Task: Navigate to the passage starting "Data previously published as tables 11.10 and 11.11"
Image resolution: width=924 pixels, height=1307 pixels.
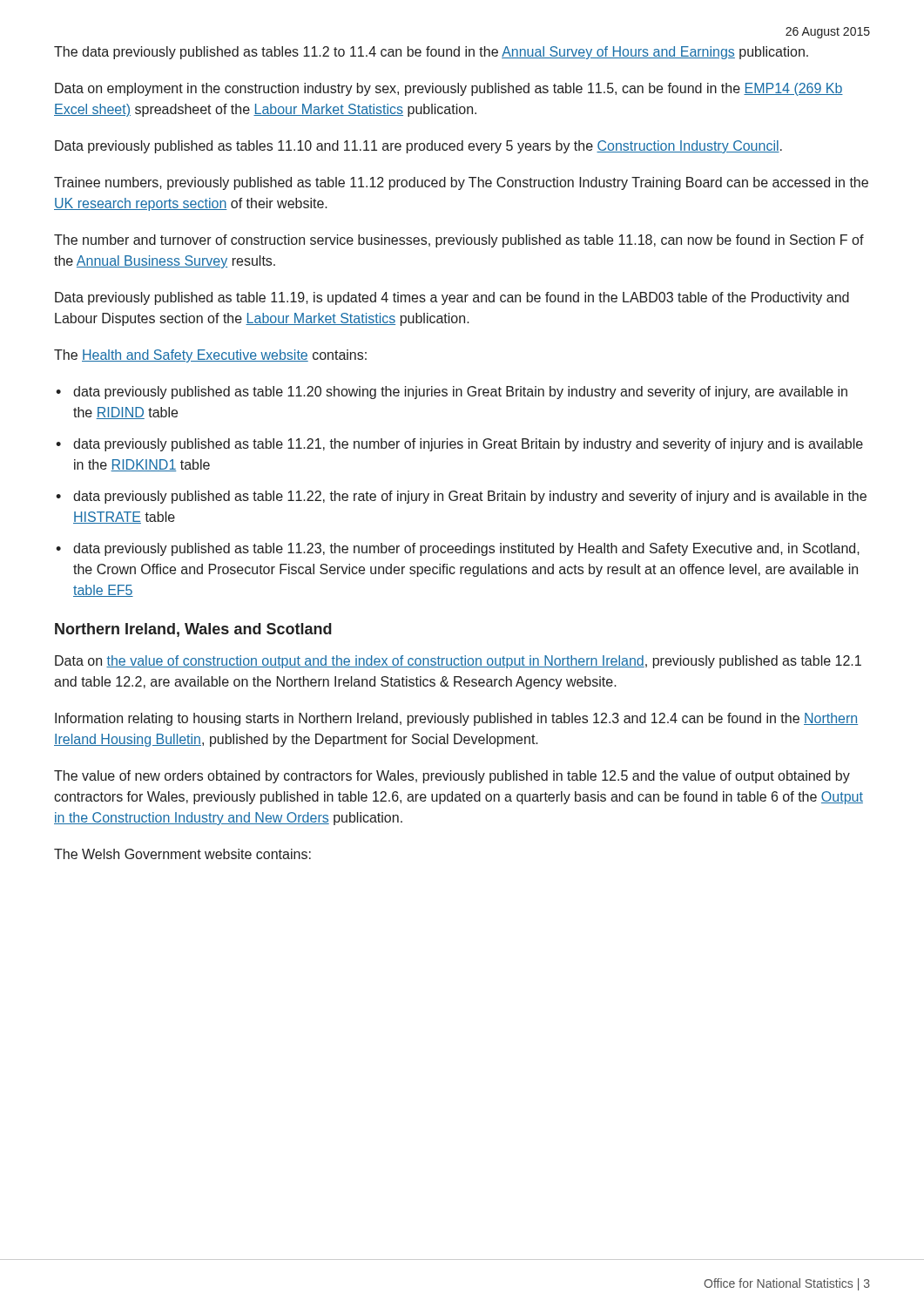Action: (418, 146)
